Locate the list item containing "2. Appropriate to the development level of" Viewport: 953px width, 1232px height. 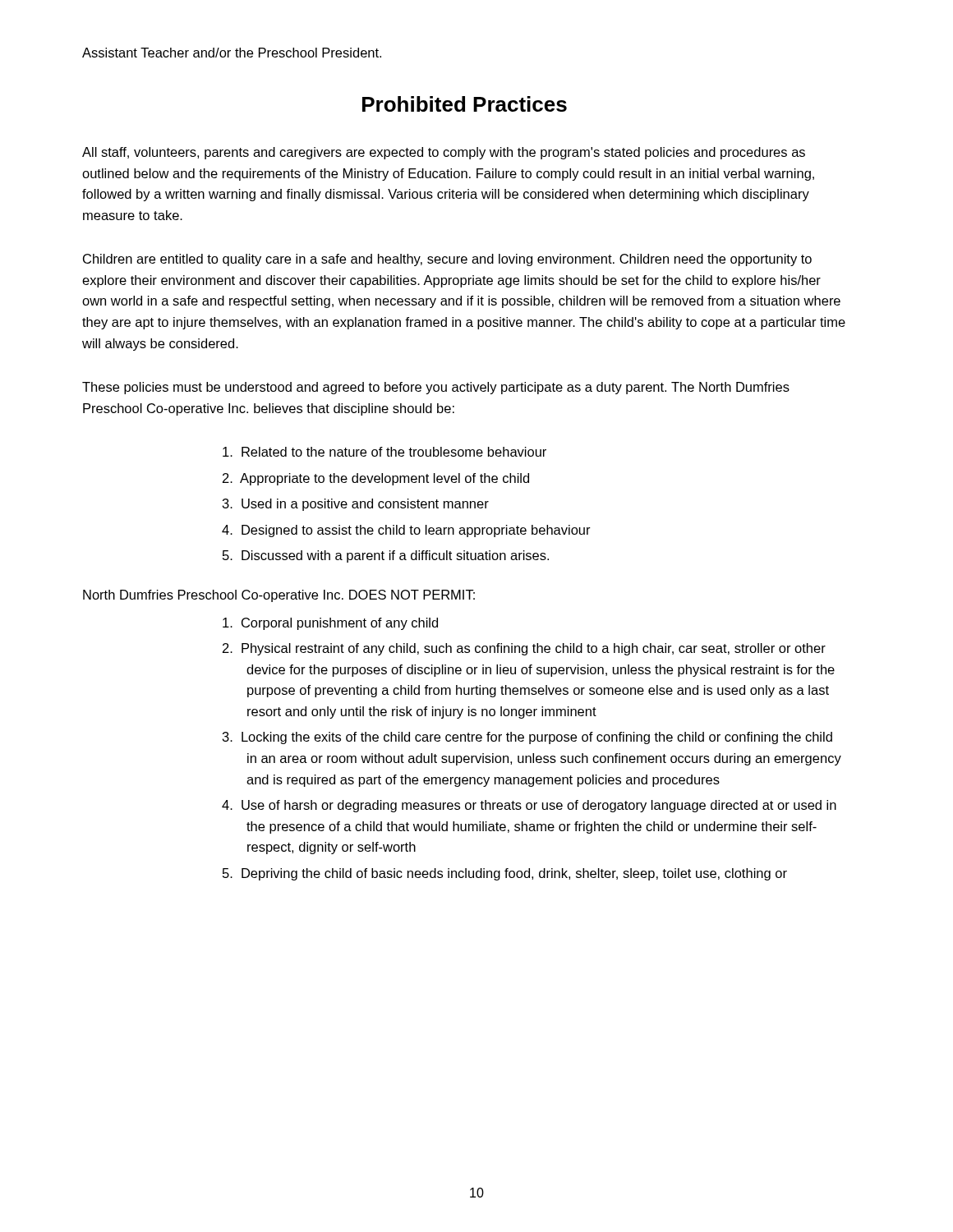pyautogui.click(x=376, y=478)
